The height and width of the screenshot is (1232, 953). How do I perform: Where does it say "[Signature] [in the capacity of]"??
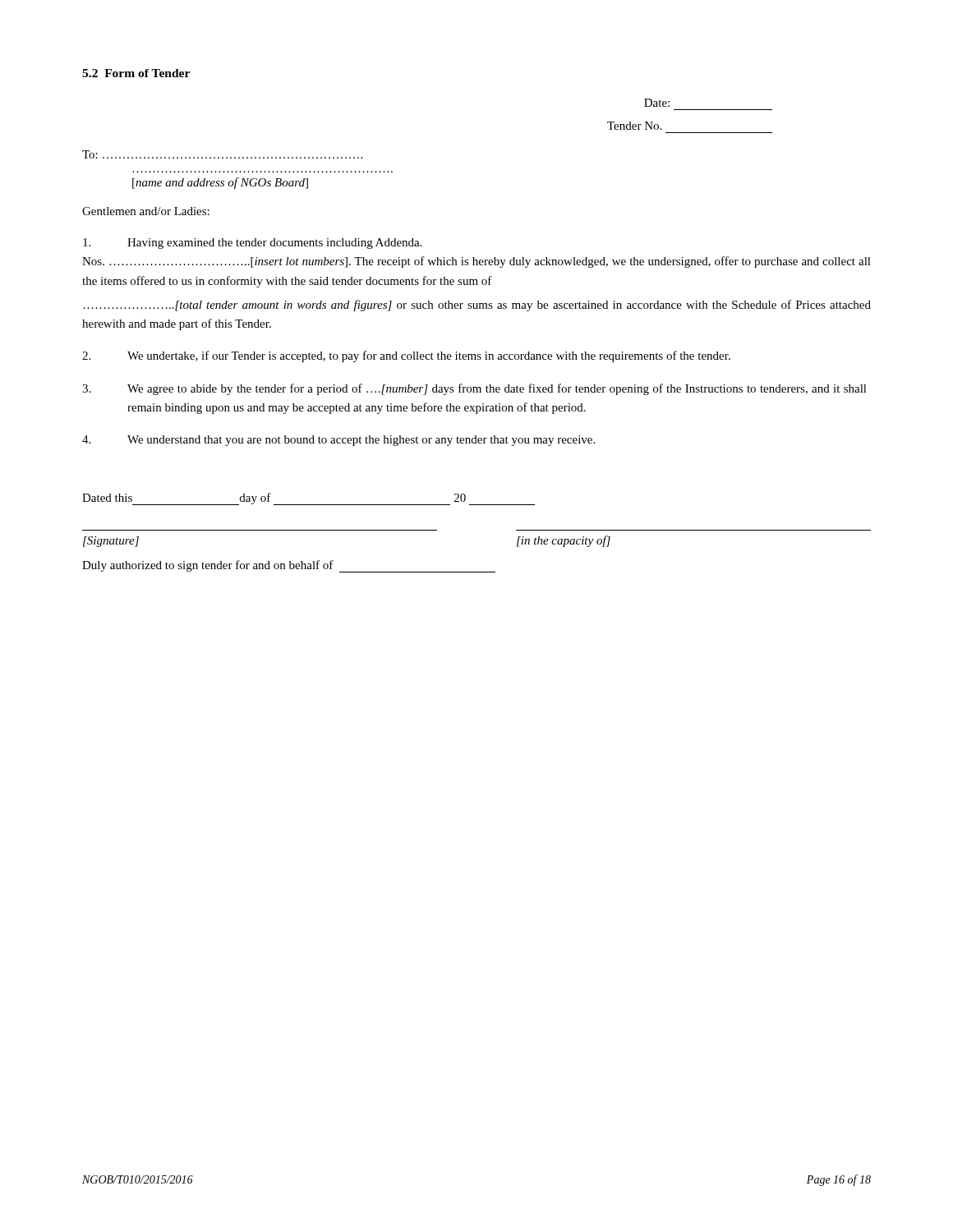point(116,541)
